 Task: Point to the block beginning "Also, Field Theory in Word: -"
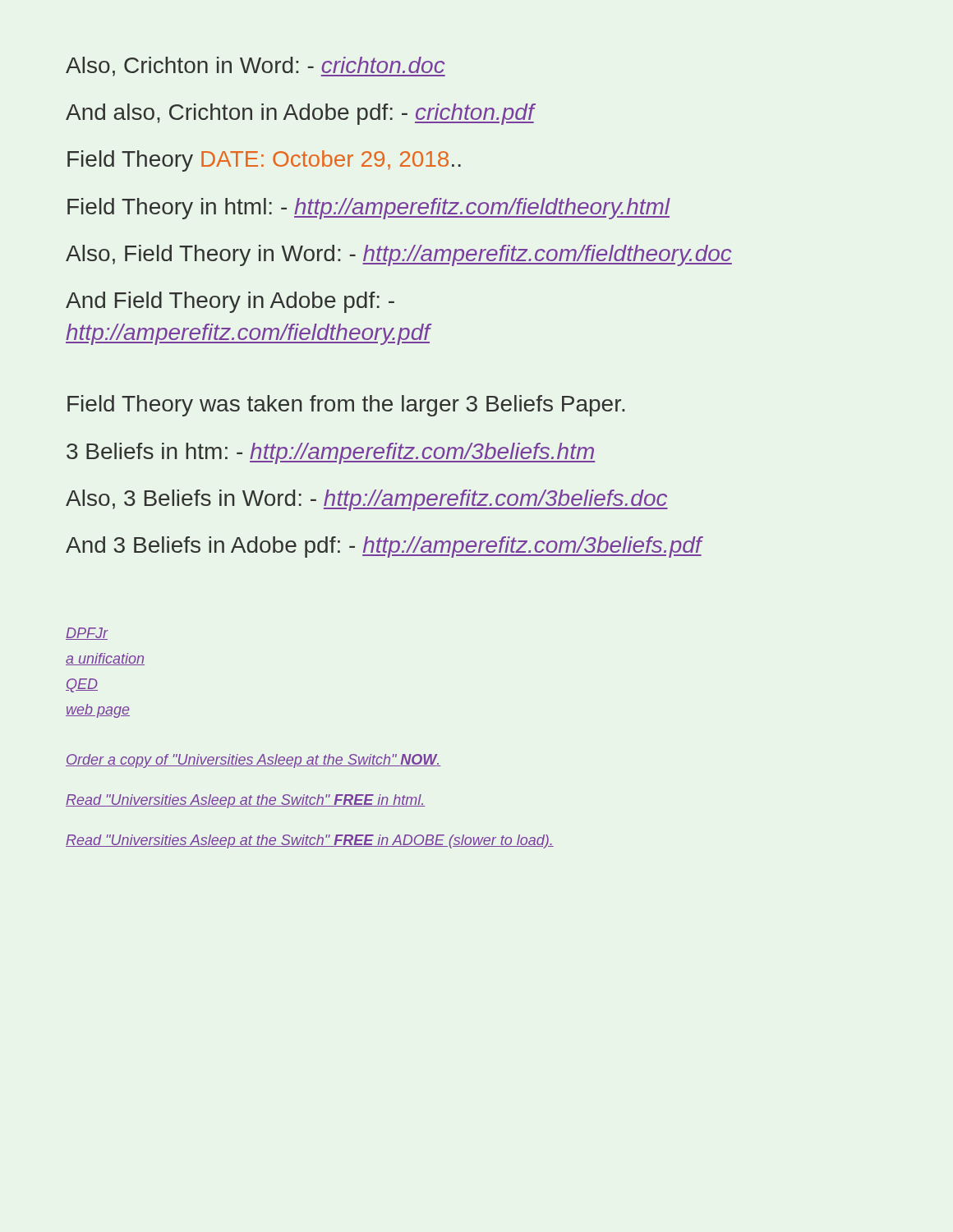[x=399, y=253]
